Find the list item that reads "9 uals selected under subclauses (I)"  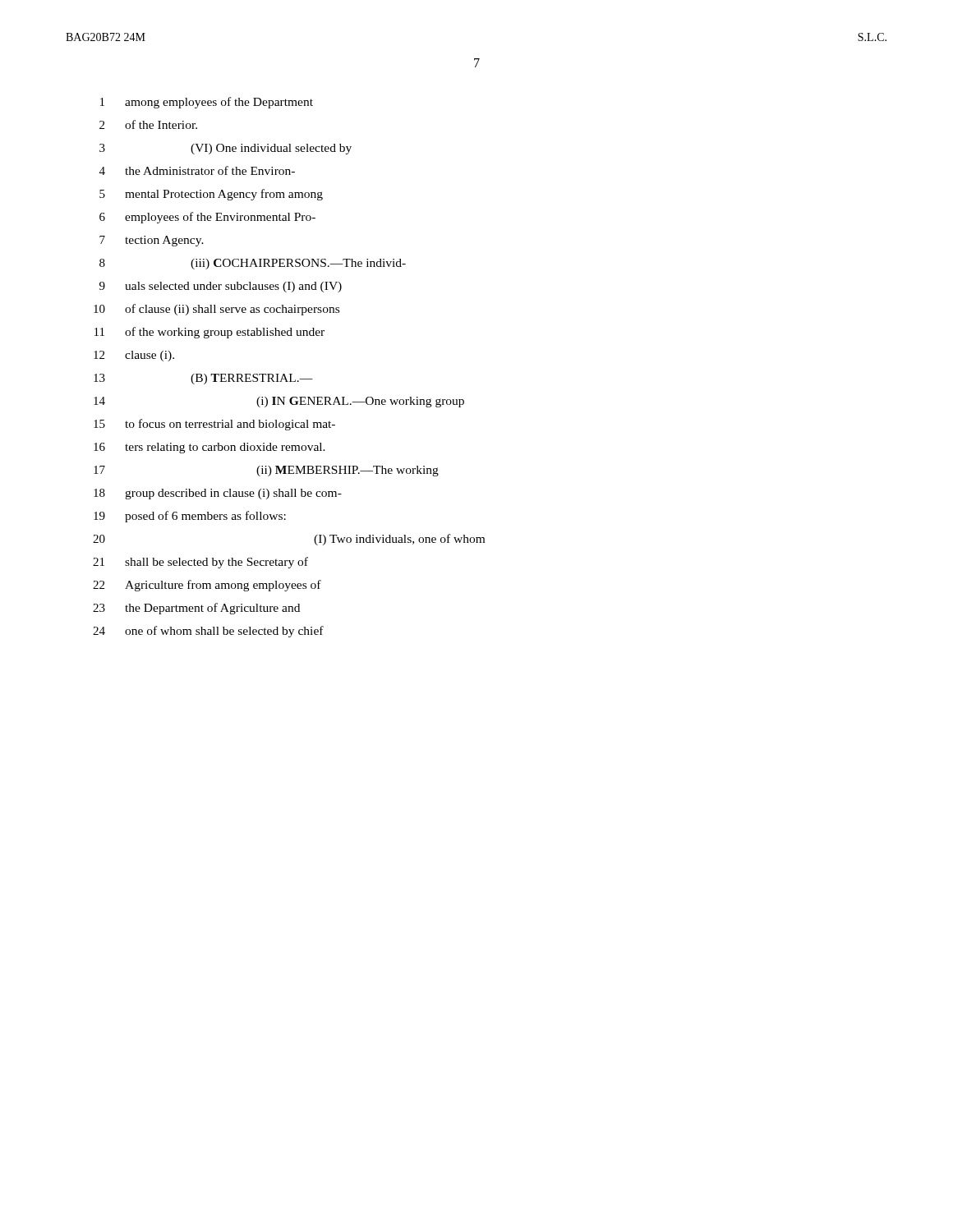coord(221,287)
